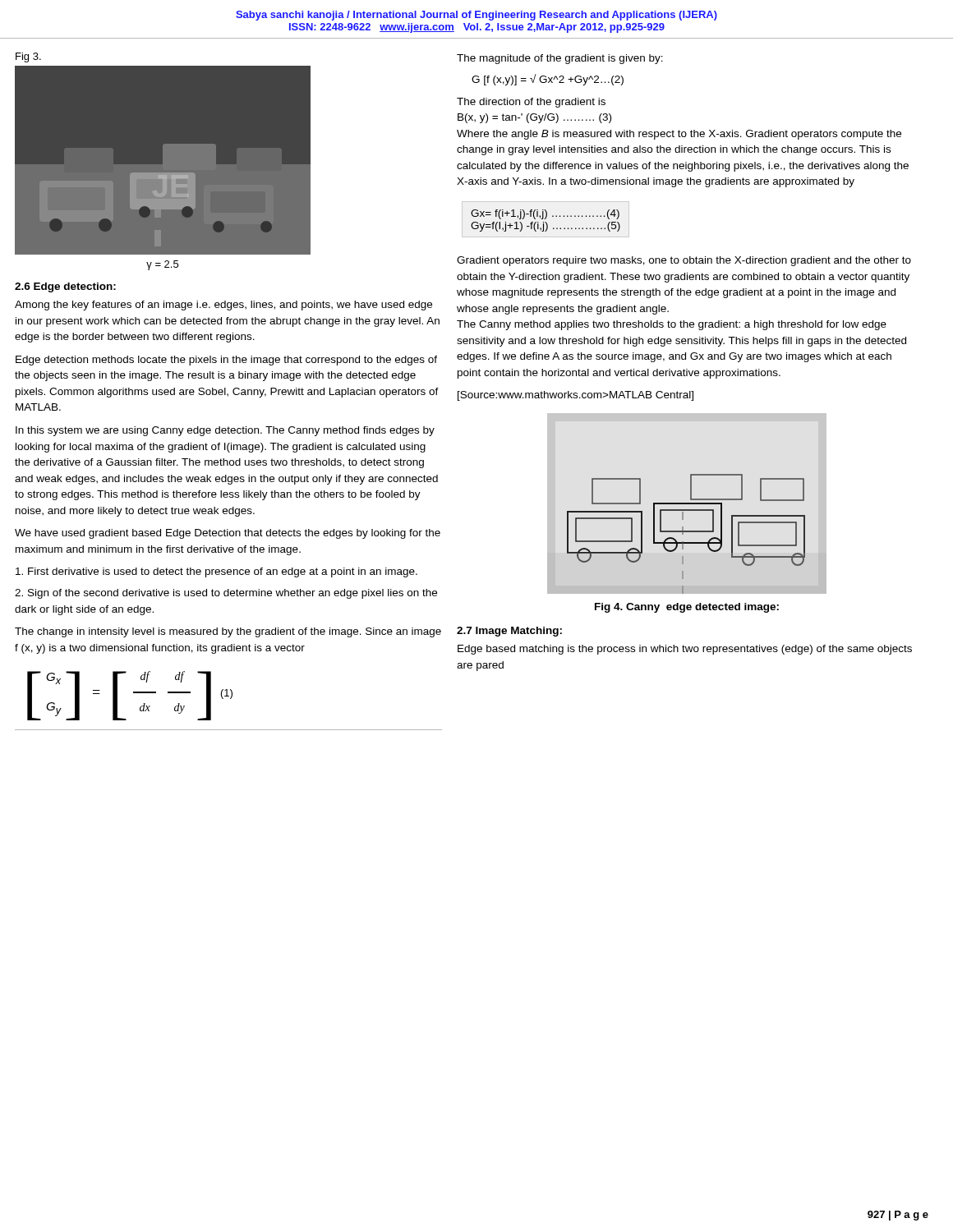
Task: Select the text block with the text "Edge based matching is the process in which"
Action: pos(685,656)
